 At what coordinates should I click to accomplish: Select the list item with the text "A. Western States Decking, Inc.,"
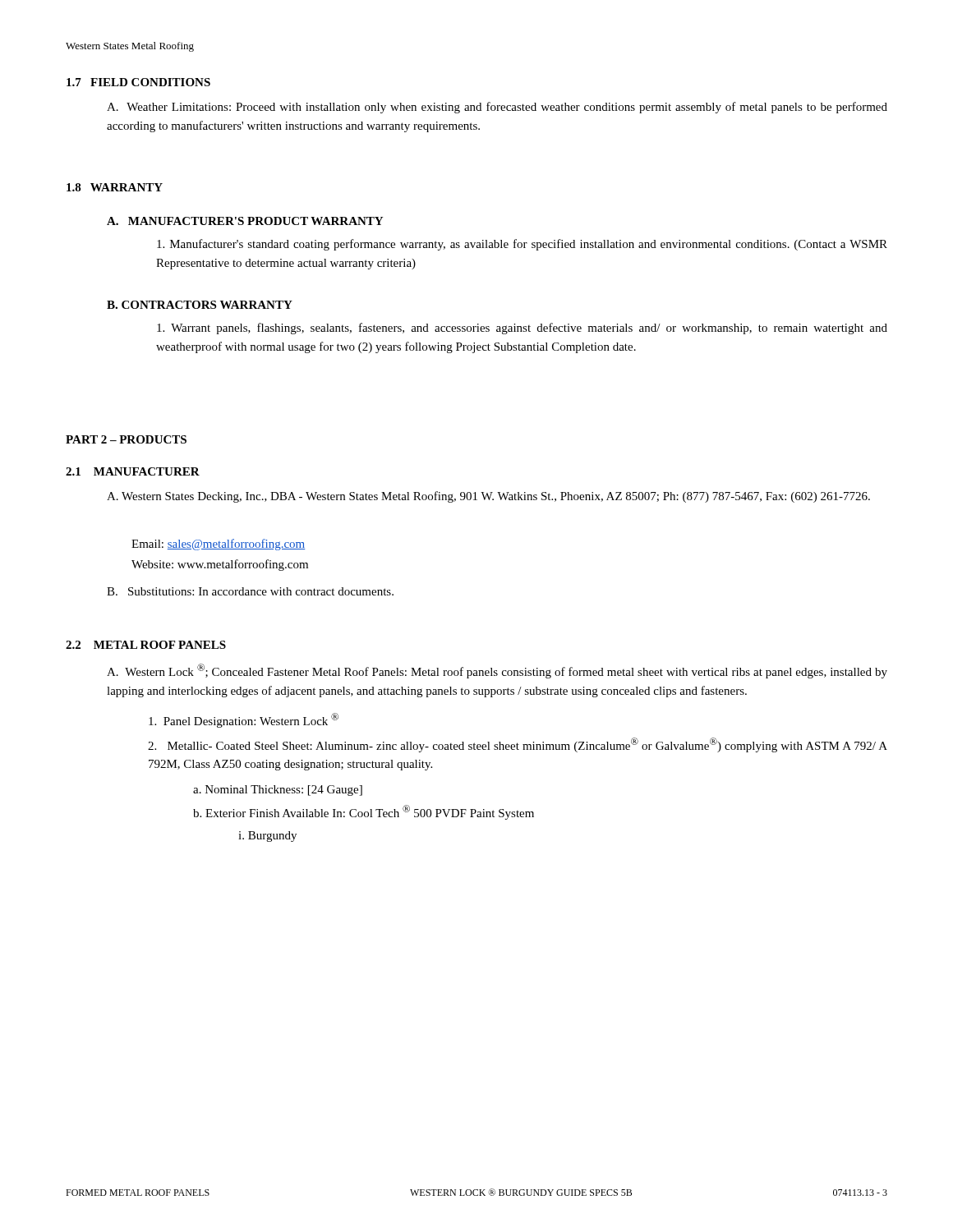point(489,496)
